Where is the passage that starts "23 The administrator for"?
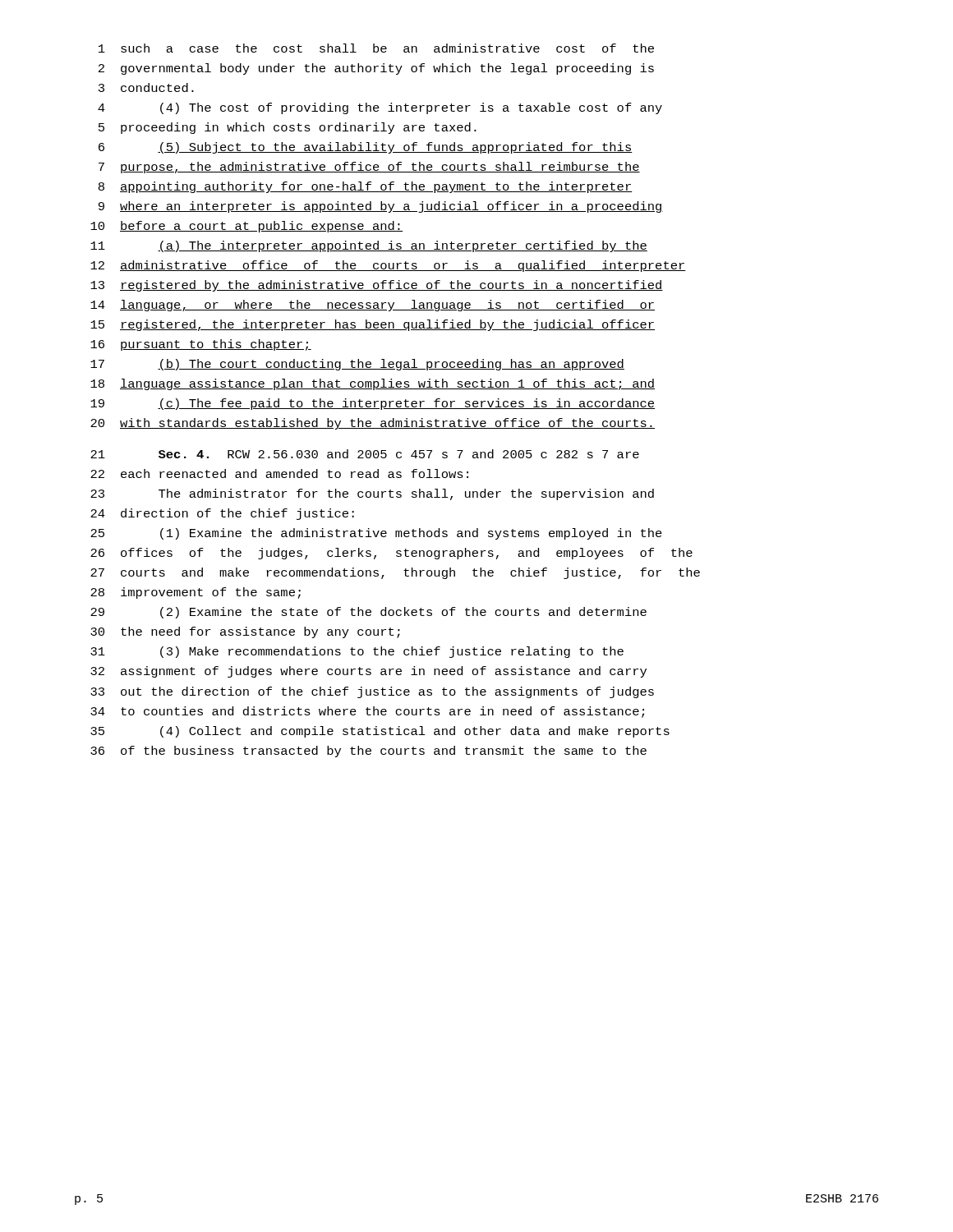Screen dimensions: 1232x953 (476, 495)
